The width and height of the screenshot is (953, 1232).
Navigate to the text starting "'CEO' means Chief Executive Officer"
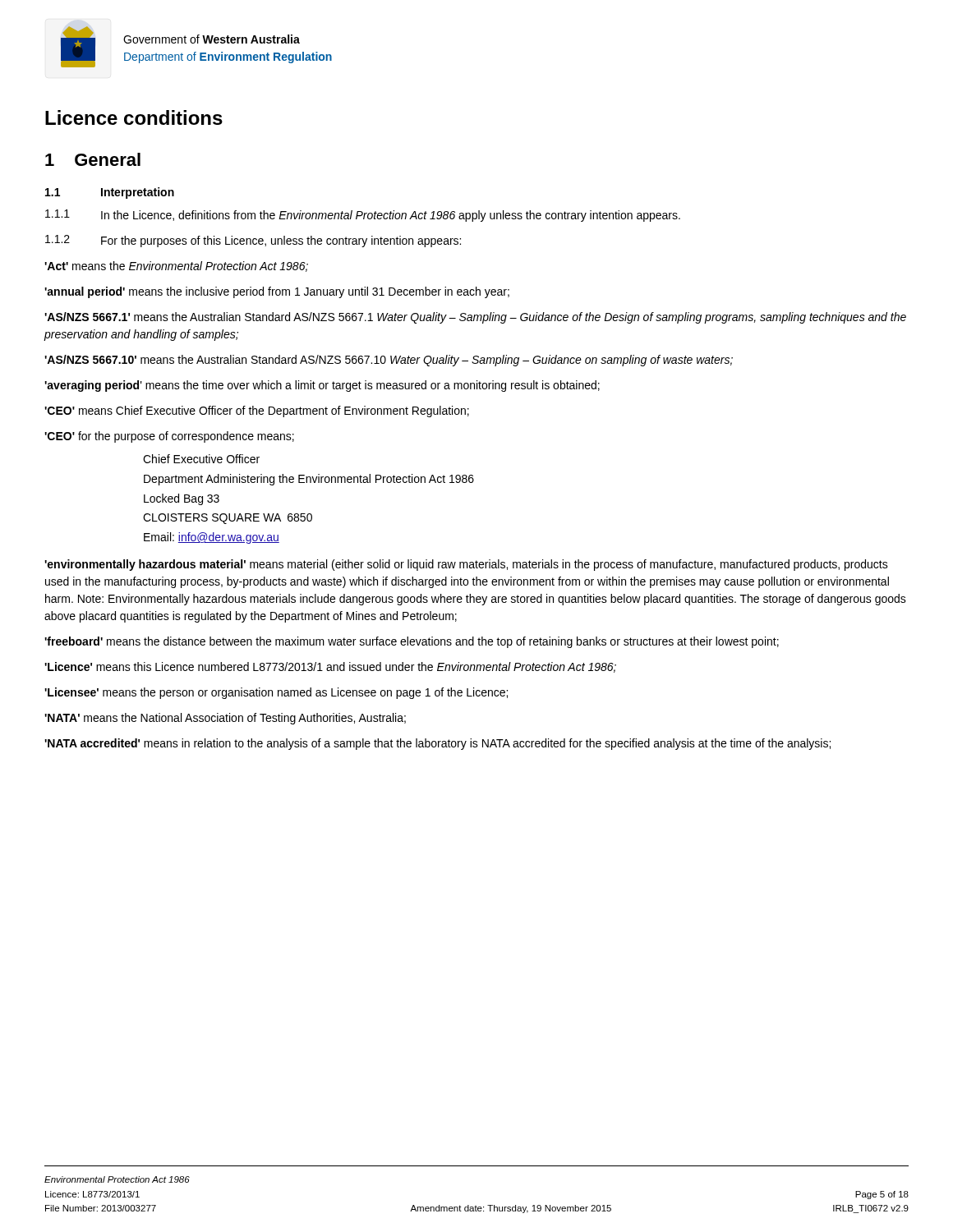pos(257,411)
